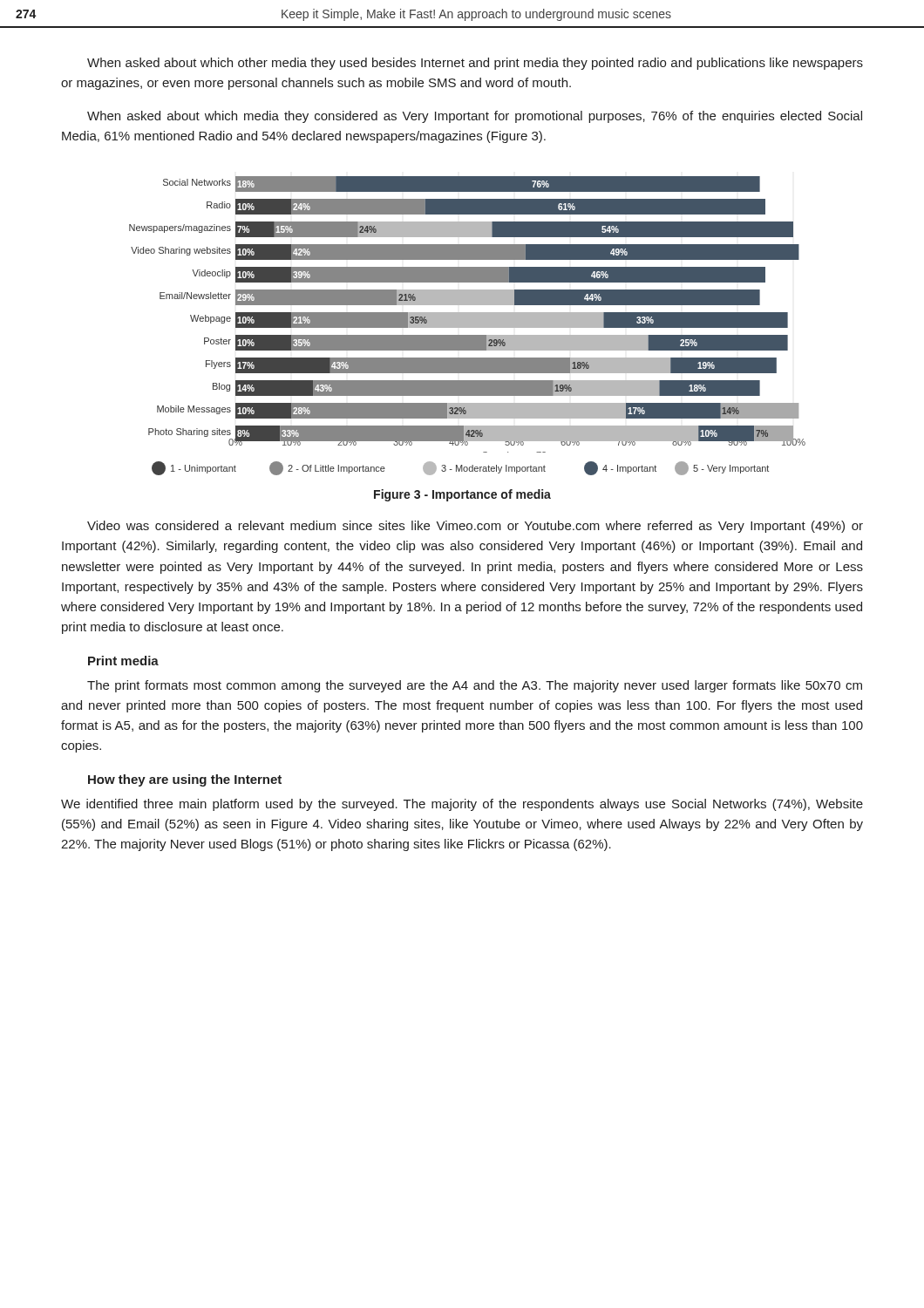Viewport: 924px width, 1308px height.
Task: Locate the text "Figure 3 - Importance of media"
Action: tap(462, 494)
